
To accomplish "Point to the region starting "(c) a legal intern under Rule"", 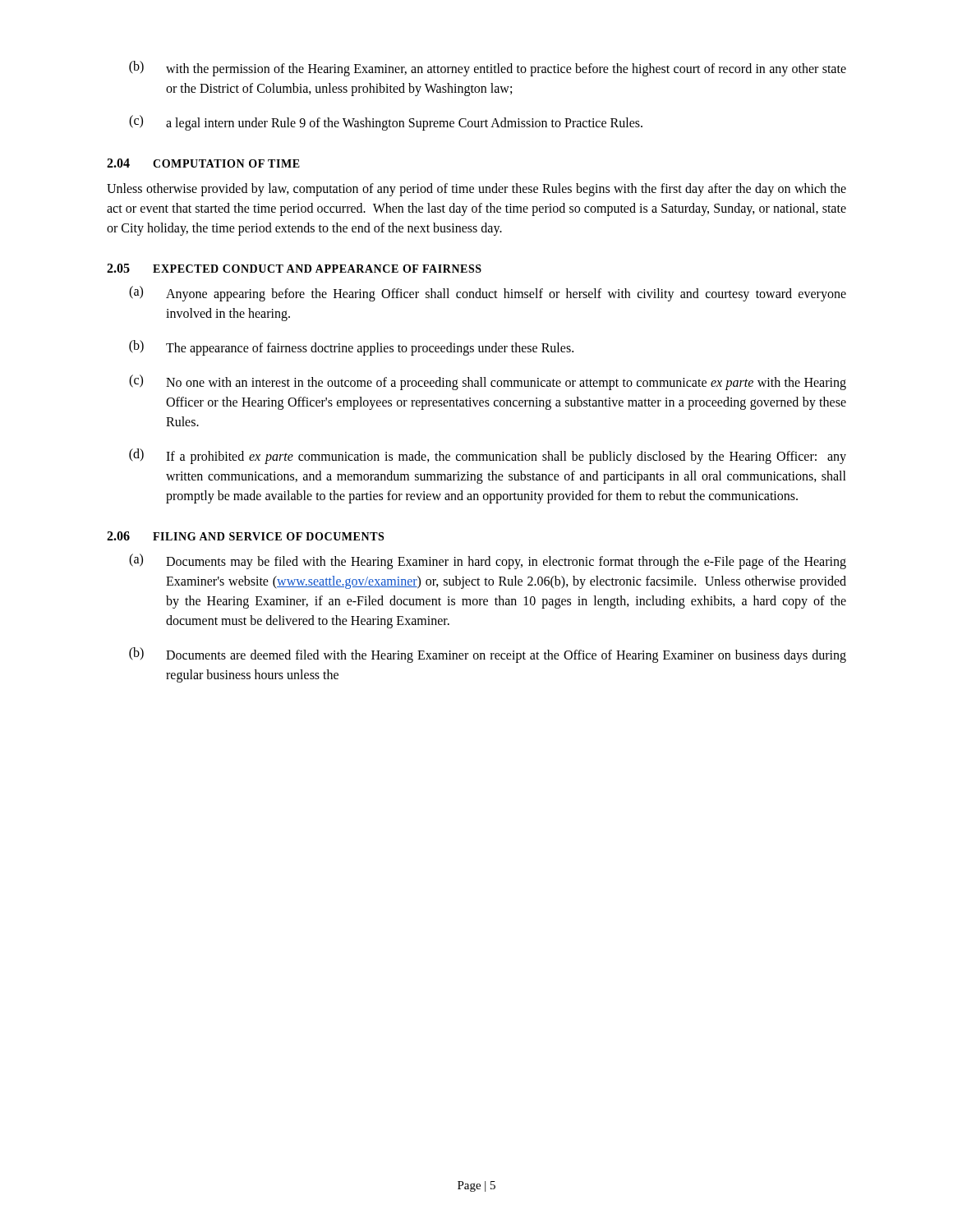I will [476, 123].
